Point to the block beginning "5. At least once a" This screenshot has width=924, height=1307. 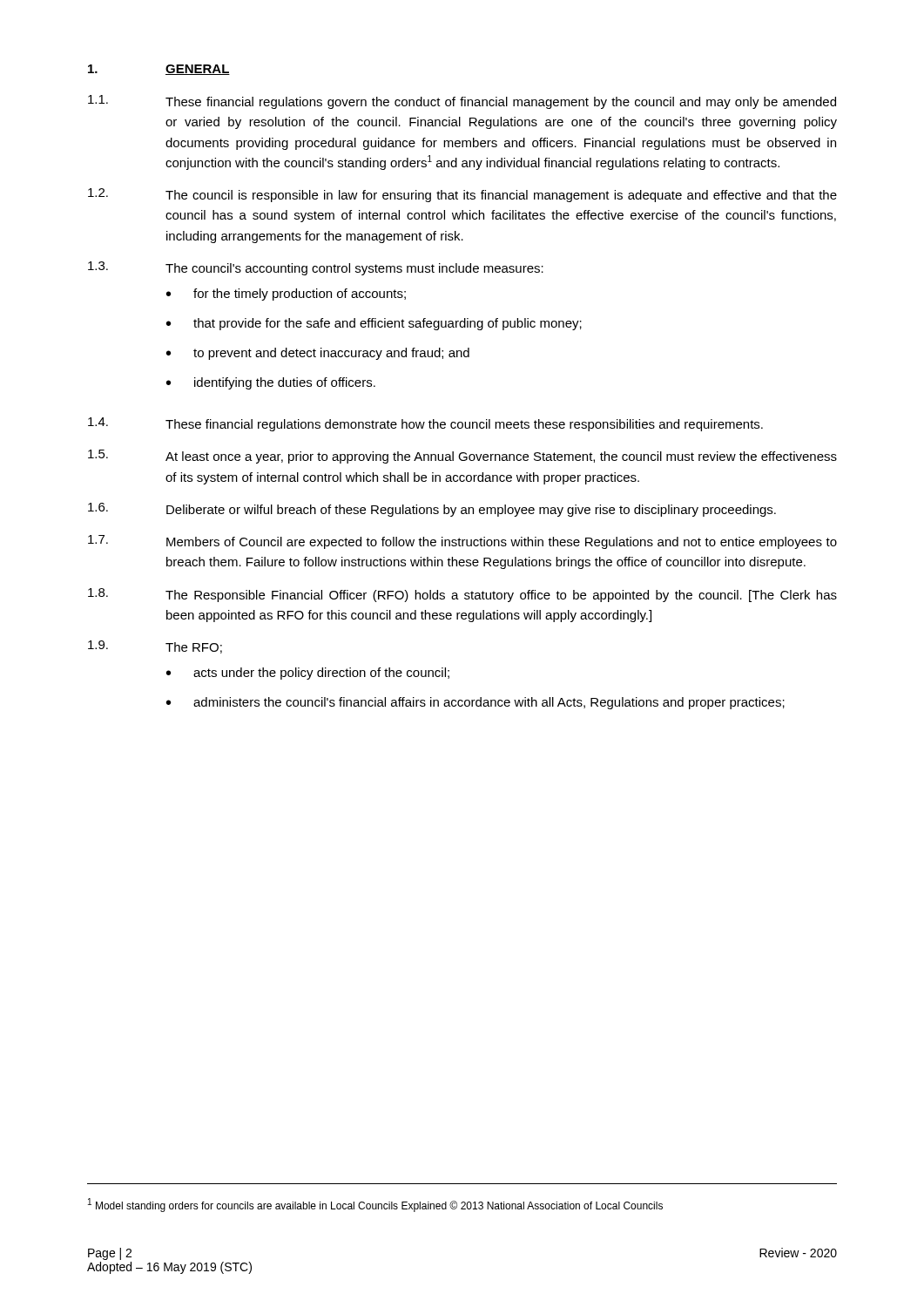tap(462, 467)
